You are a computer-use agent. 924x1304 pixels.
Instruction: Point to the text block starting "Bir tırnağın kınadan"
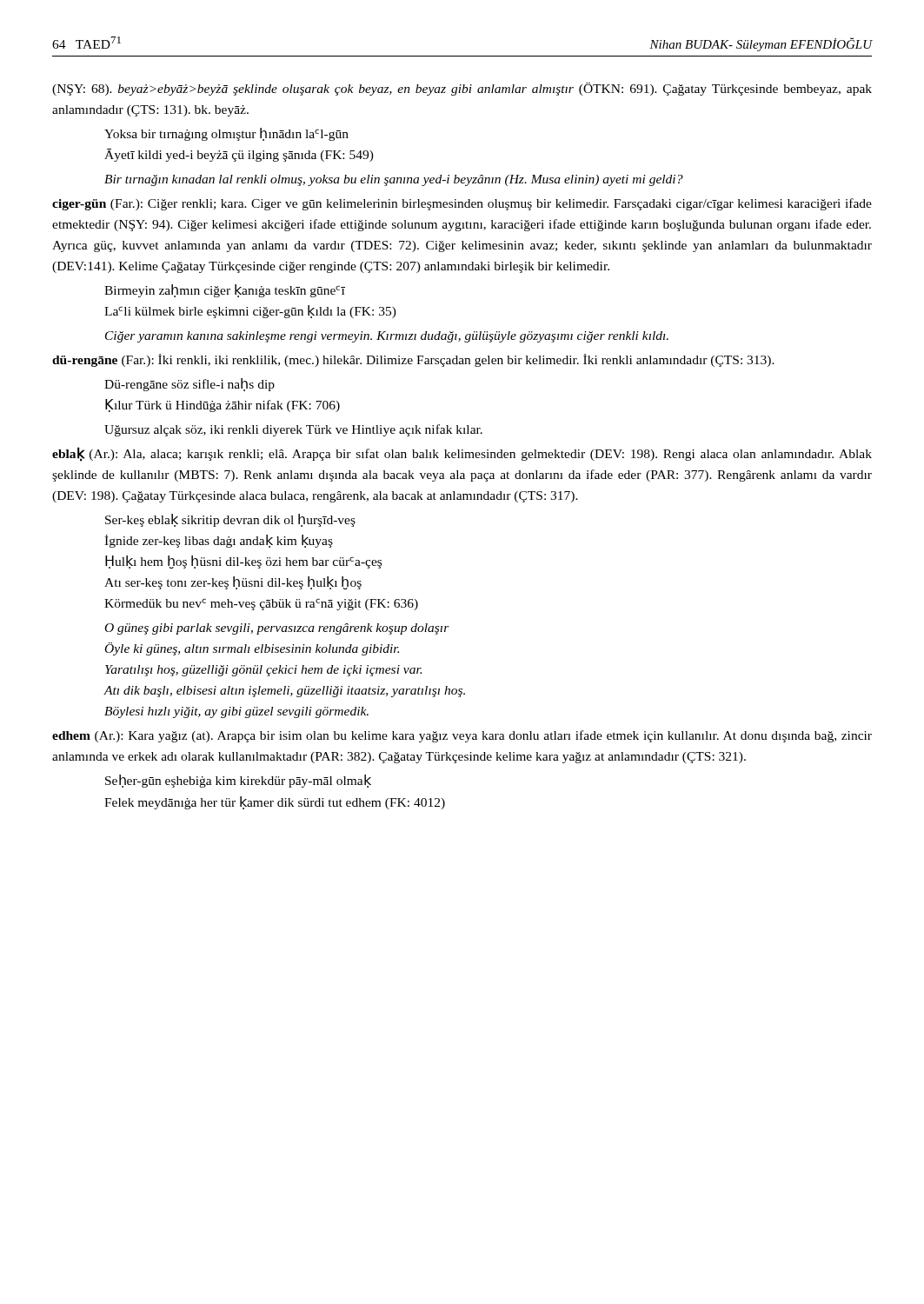point(394,179)
